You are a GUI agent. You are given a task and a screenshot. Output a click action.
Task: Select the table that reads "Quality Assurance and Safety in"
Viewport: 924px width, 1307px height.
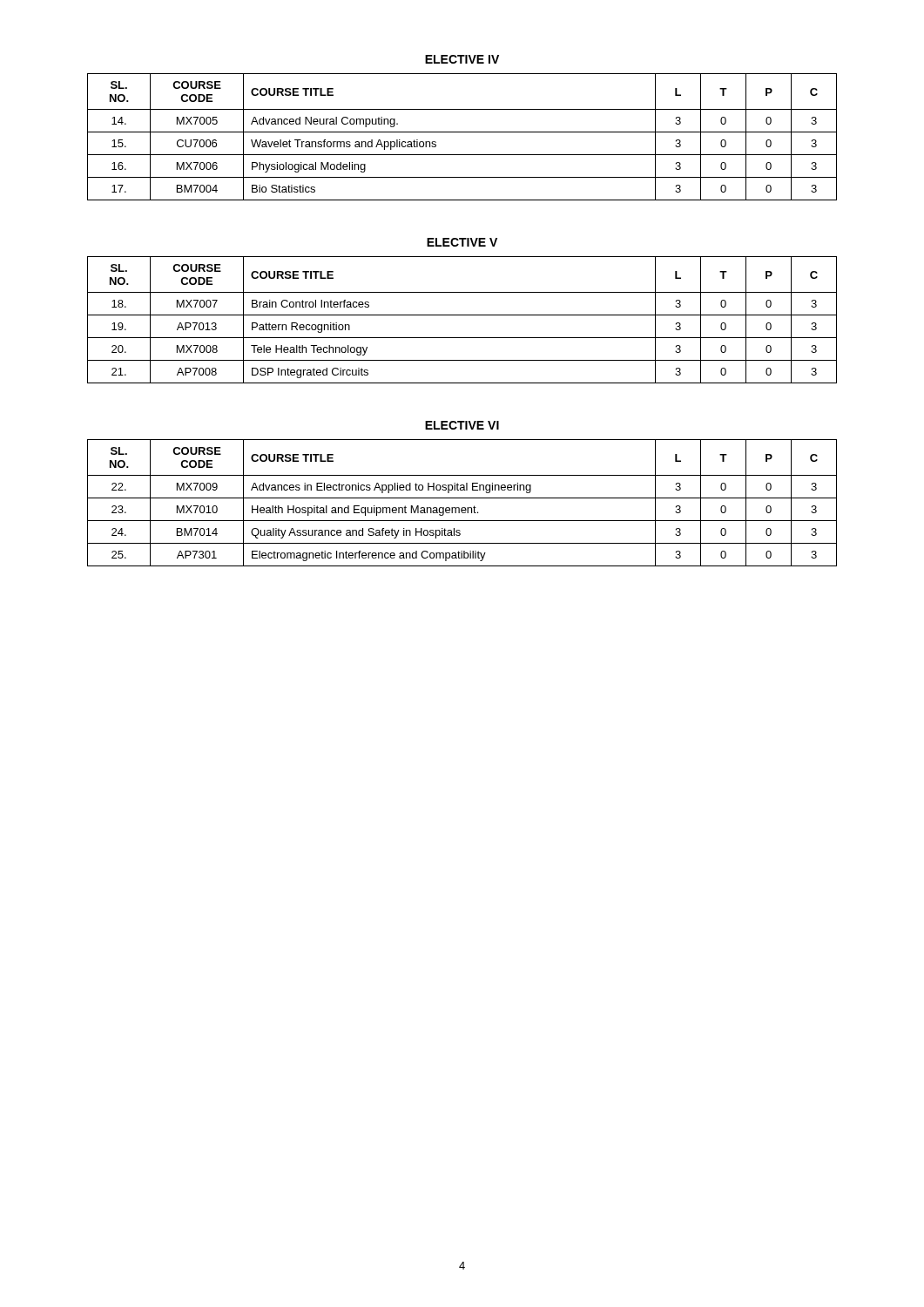click(x=462, y=503)
